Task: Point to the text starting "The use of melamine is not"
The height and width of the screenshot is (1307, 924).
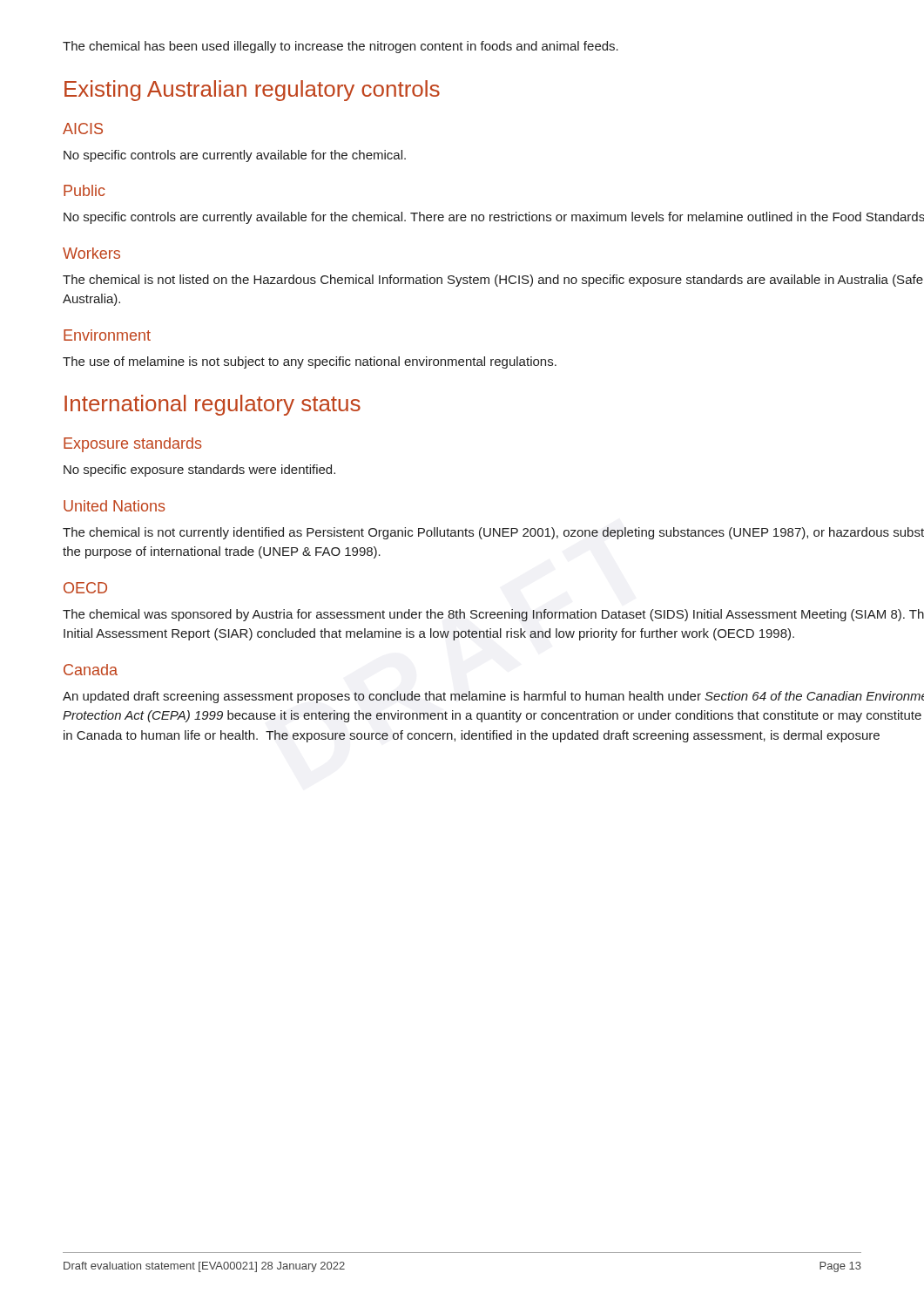Action: click(310, 361)
